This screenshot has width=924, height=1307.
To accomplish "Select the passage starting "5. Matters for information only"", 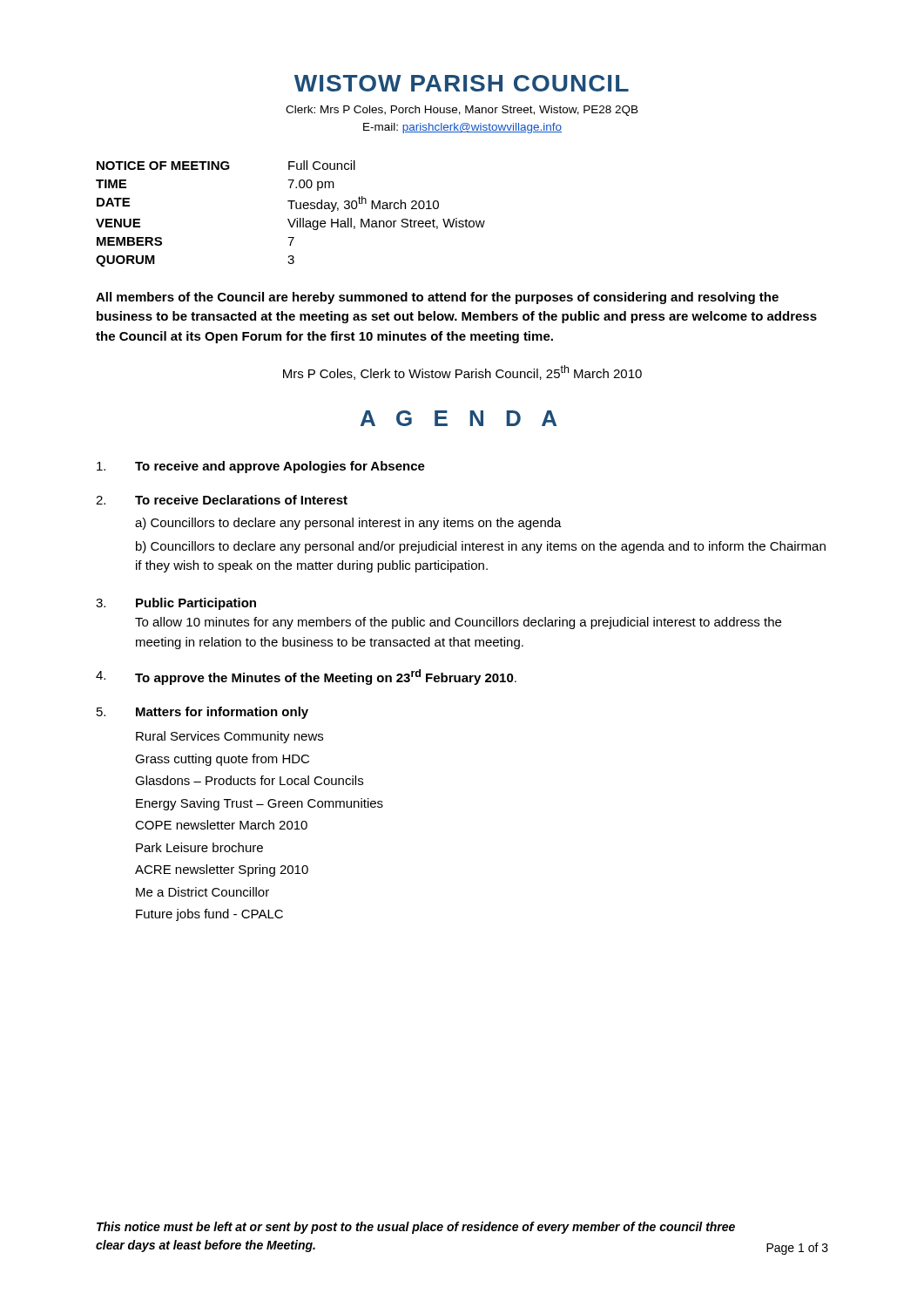I will [x=202, y=713].
